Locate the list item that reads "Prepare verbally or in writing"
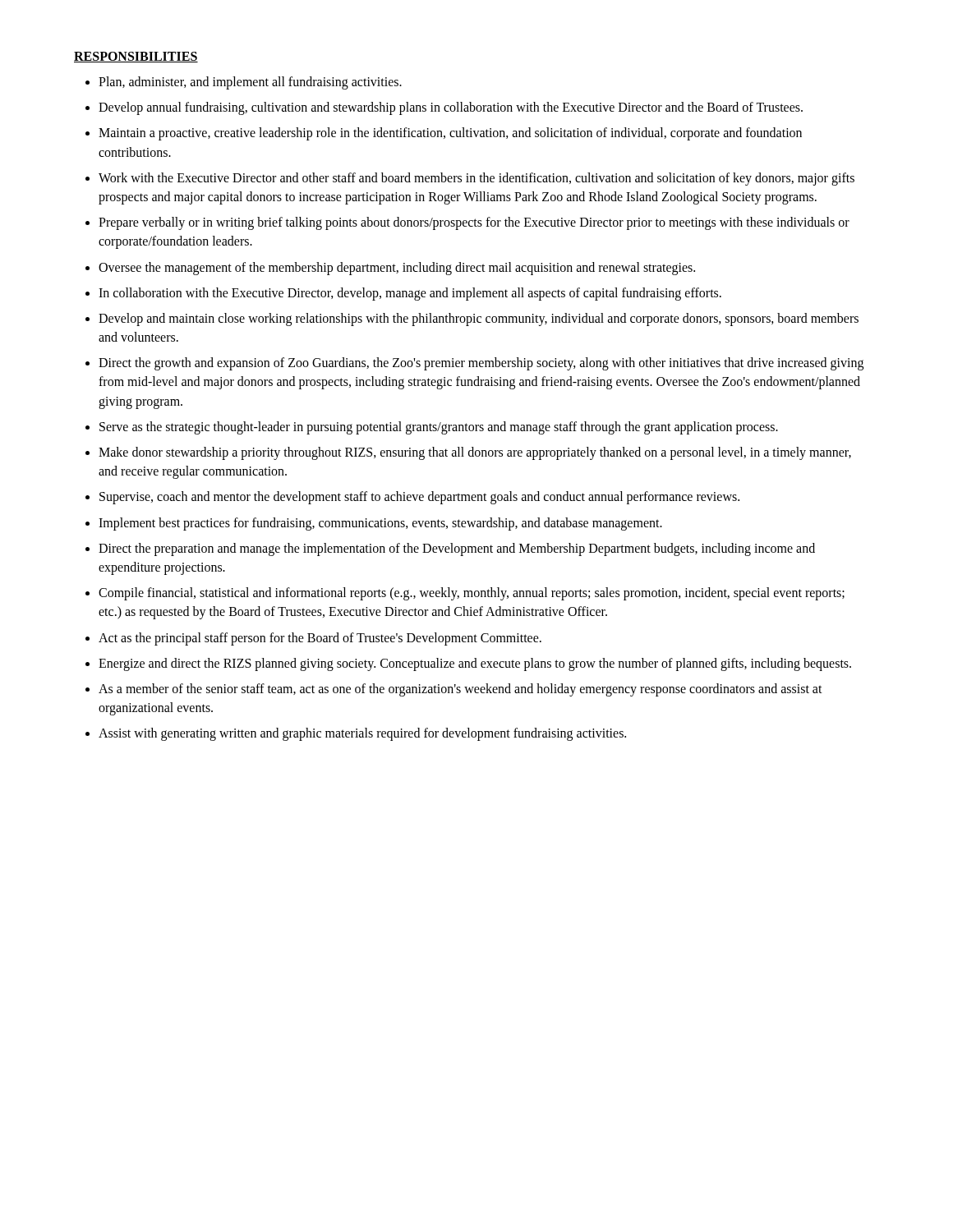The height and width of the screenshot is (1232, 953). tap(474, 232)
